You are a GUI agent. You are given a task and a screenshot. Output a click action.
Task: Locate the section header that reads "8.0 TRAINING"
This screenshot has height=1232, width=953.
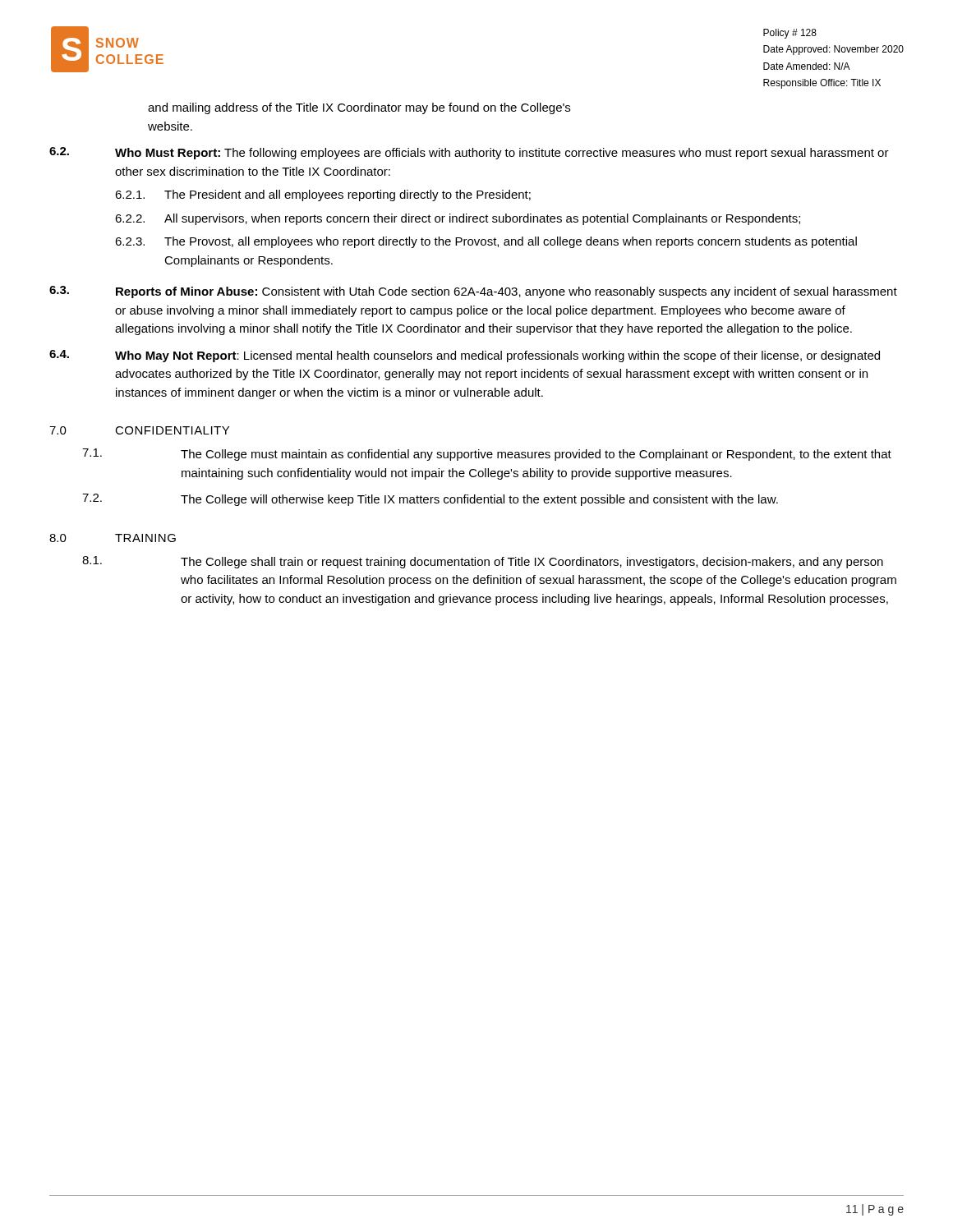pos(52,538)
